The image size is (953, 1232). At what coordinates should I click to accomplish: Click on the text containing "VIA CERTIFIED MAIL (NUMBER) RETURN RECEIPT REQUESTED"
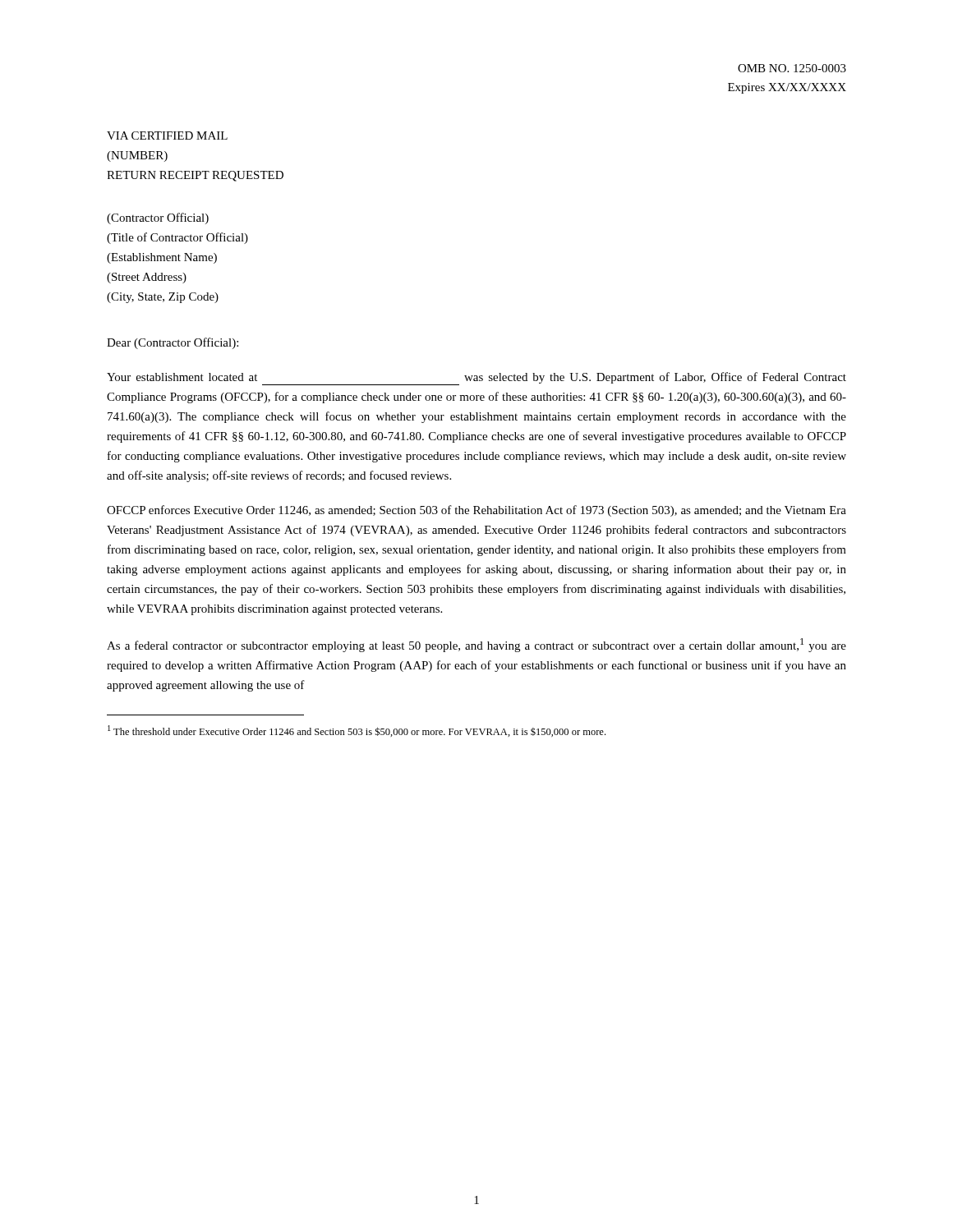[x=167, y=136]
